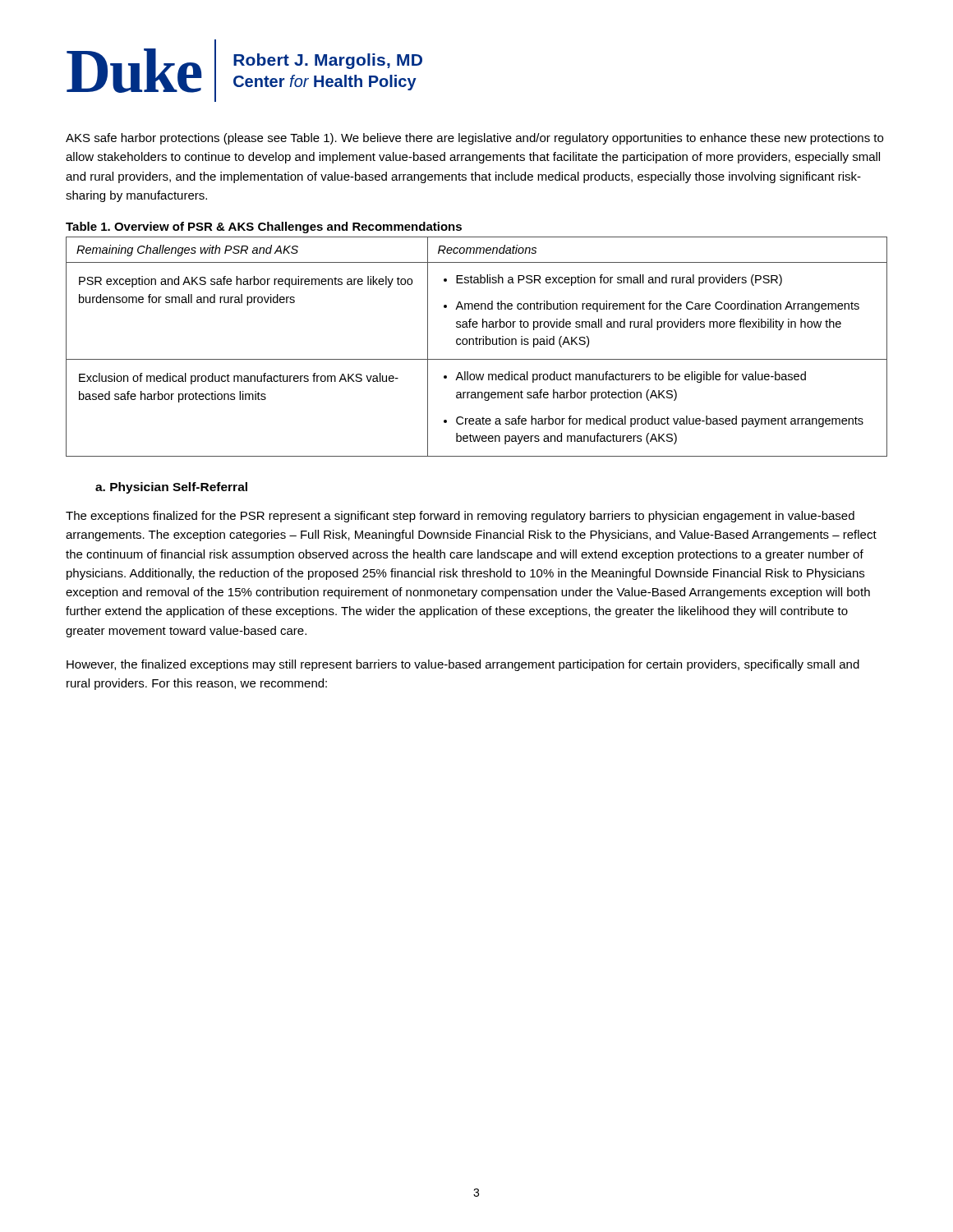
Task: Click where it says "a. Physician Self-Referral"
Action: (172, 487)
